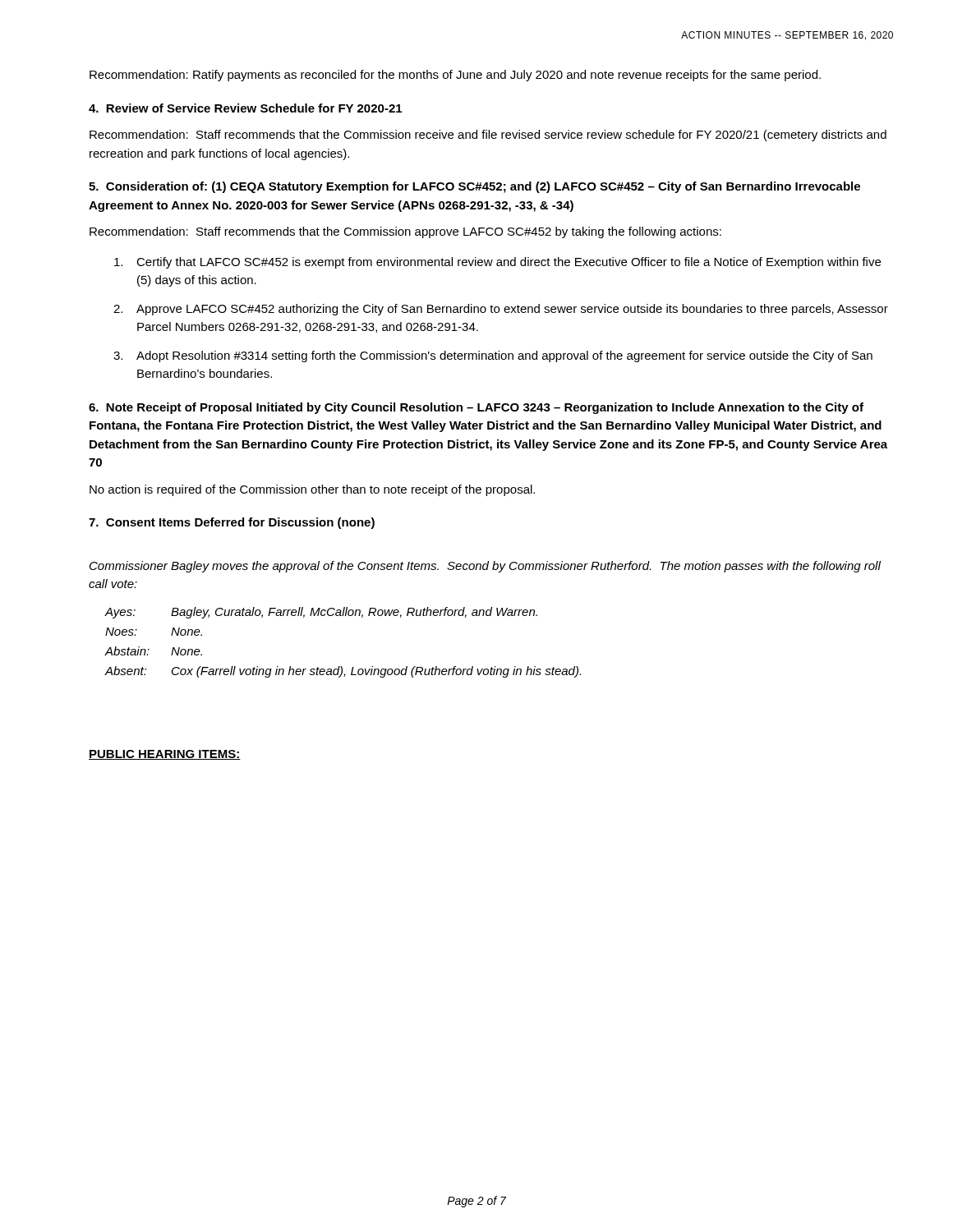Click on the text starting "2. Approve LAFCO SC#452 authorizing the"

click(504, 318)
